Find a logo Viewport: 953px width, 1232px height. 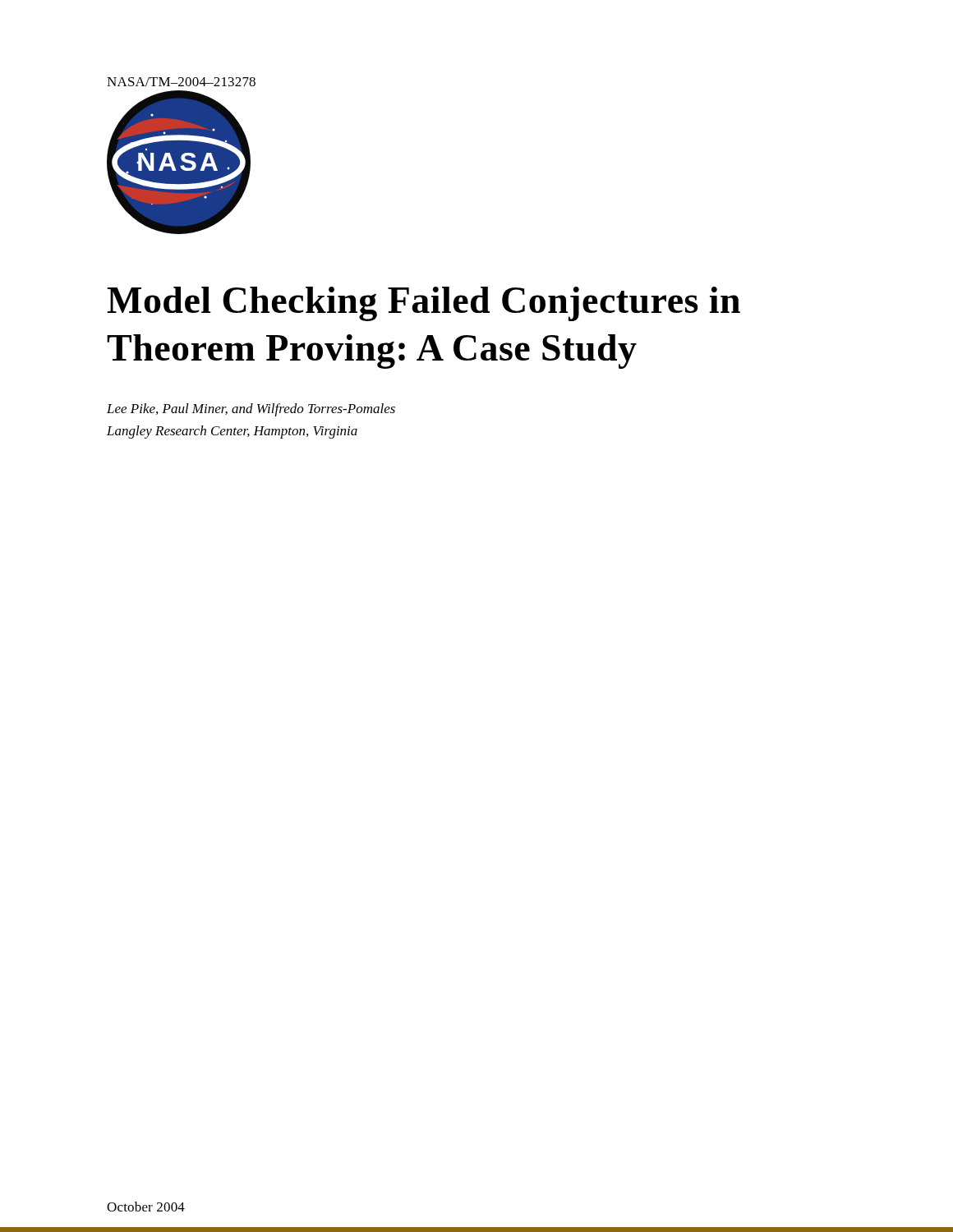point(476,164)
